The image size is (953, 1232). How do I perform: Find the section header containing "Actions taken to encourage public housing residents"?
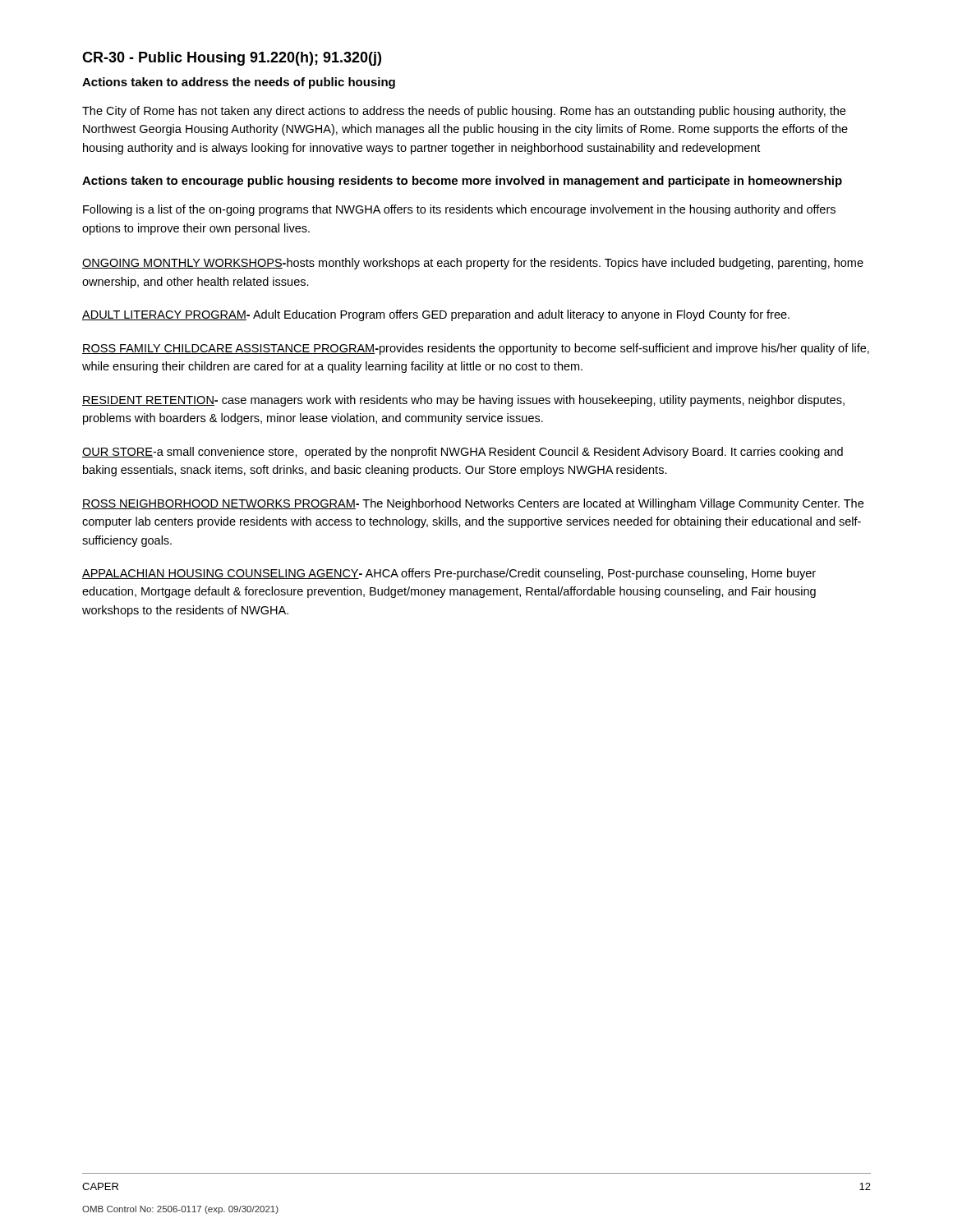(462, 181)
